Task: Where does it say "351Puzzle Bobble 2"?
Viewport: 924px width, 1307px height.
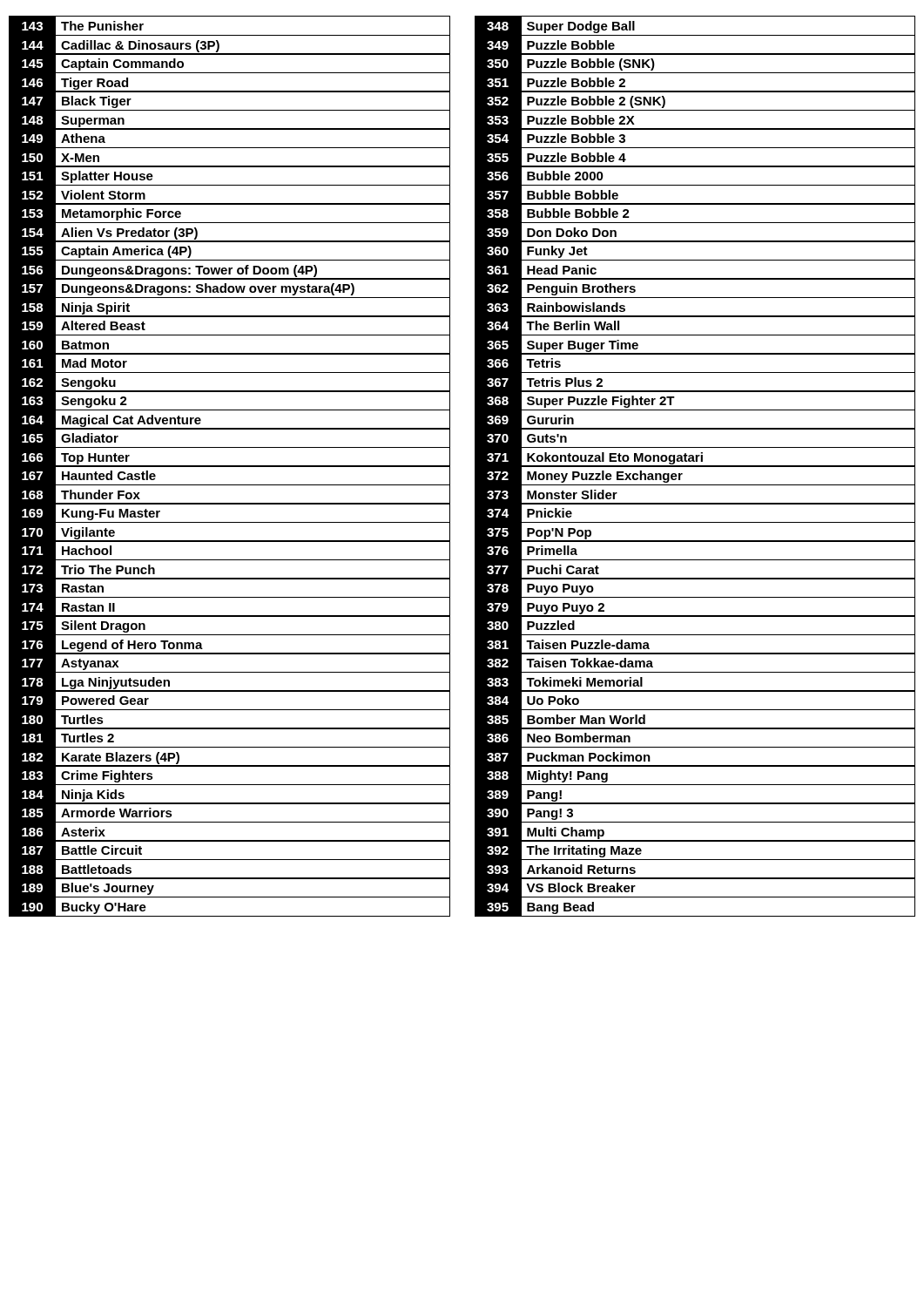Action: coord(695,82)
